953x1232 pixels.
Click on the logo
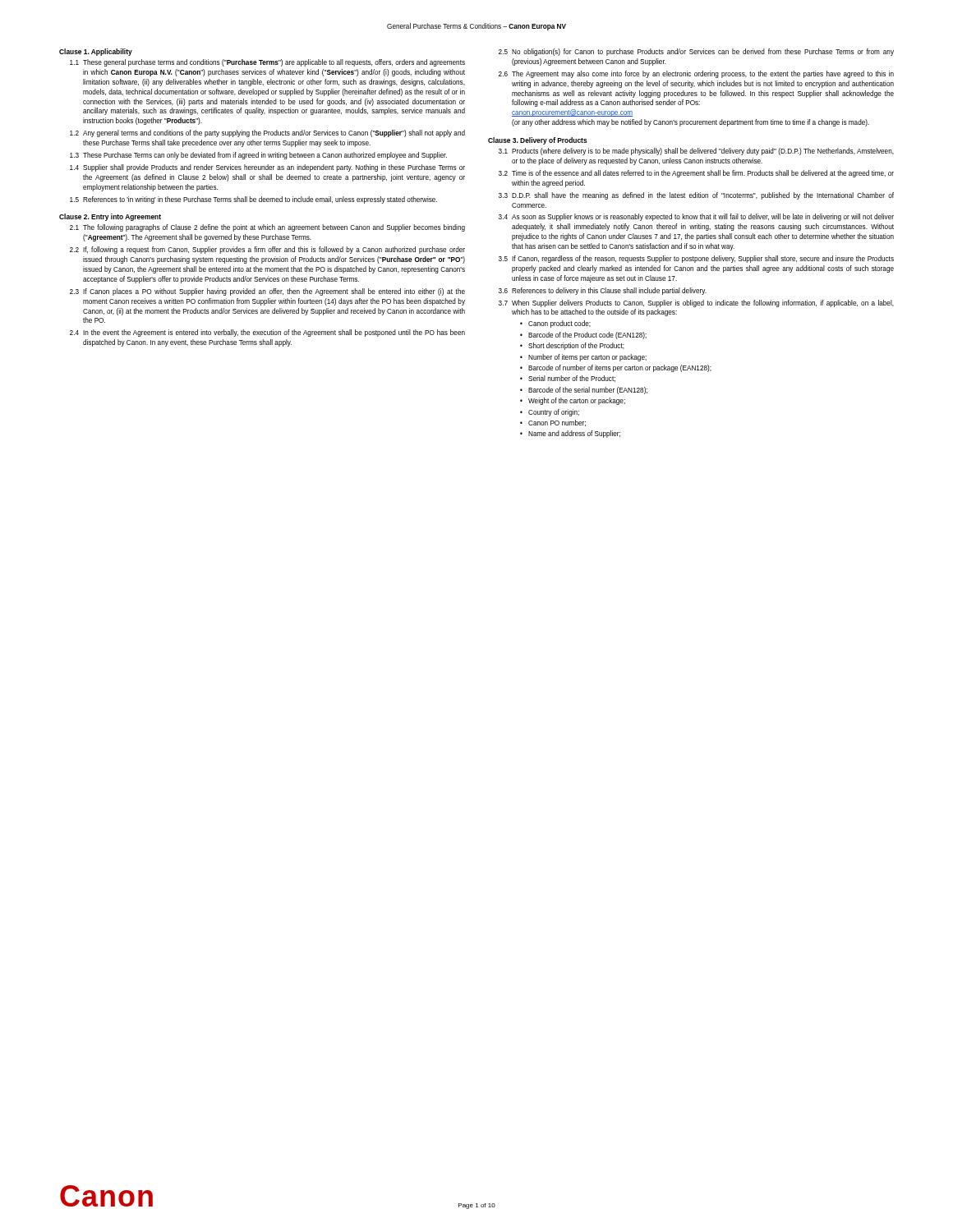click(x=107, y=1197)
